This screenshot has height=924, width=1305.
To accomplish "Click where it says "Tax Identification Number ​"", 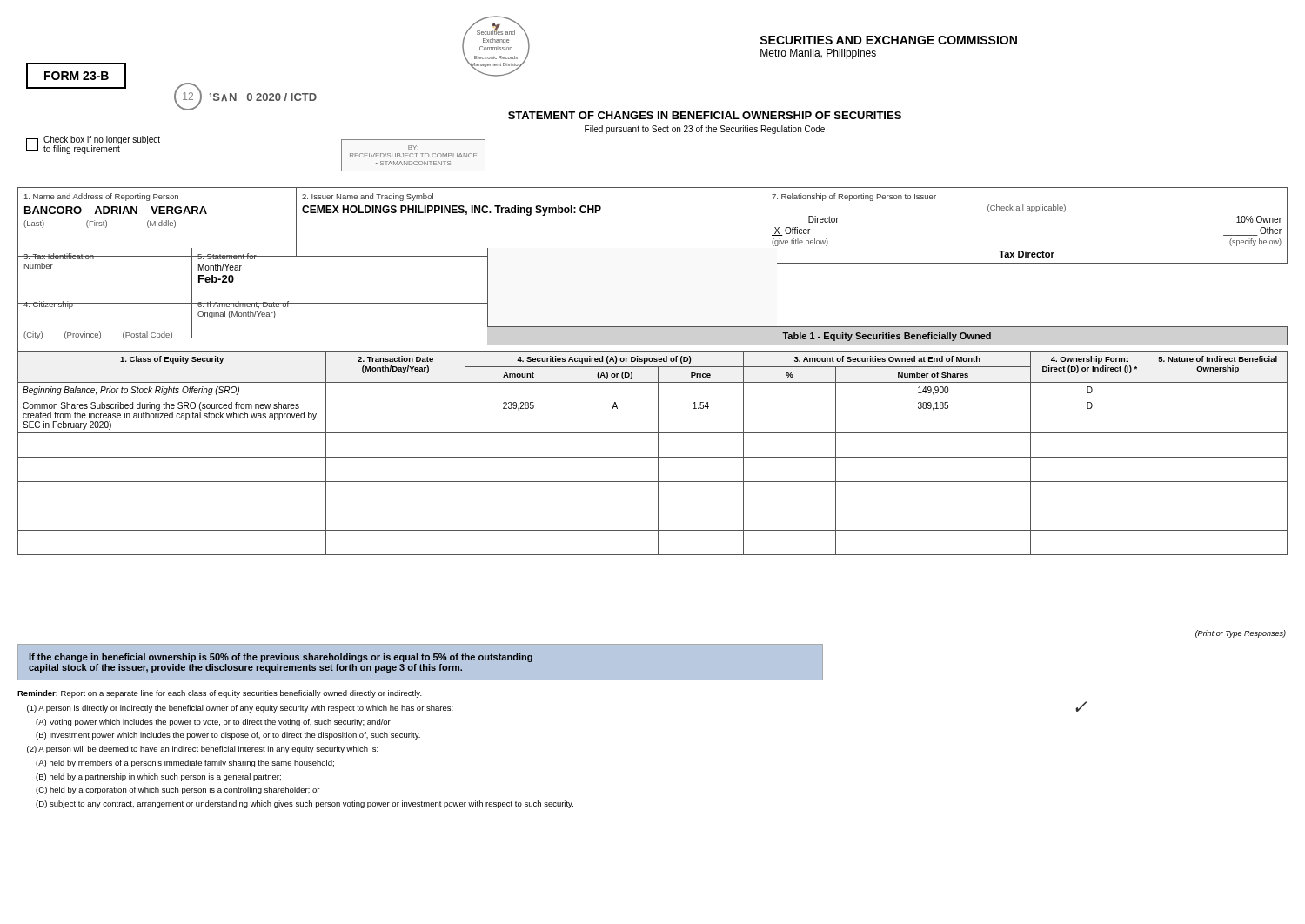I will pos(110,269).
